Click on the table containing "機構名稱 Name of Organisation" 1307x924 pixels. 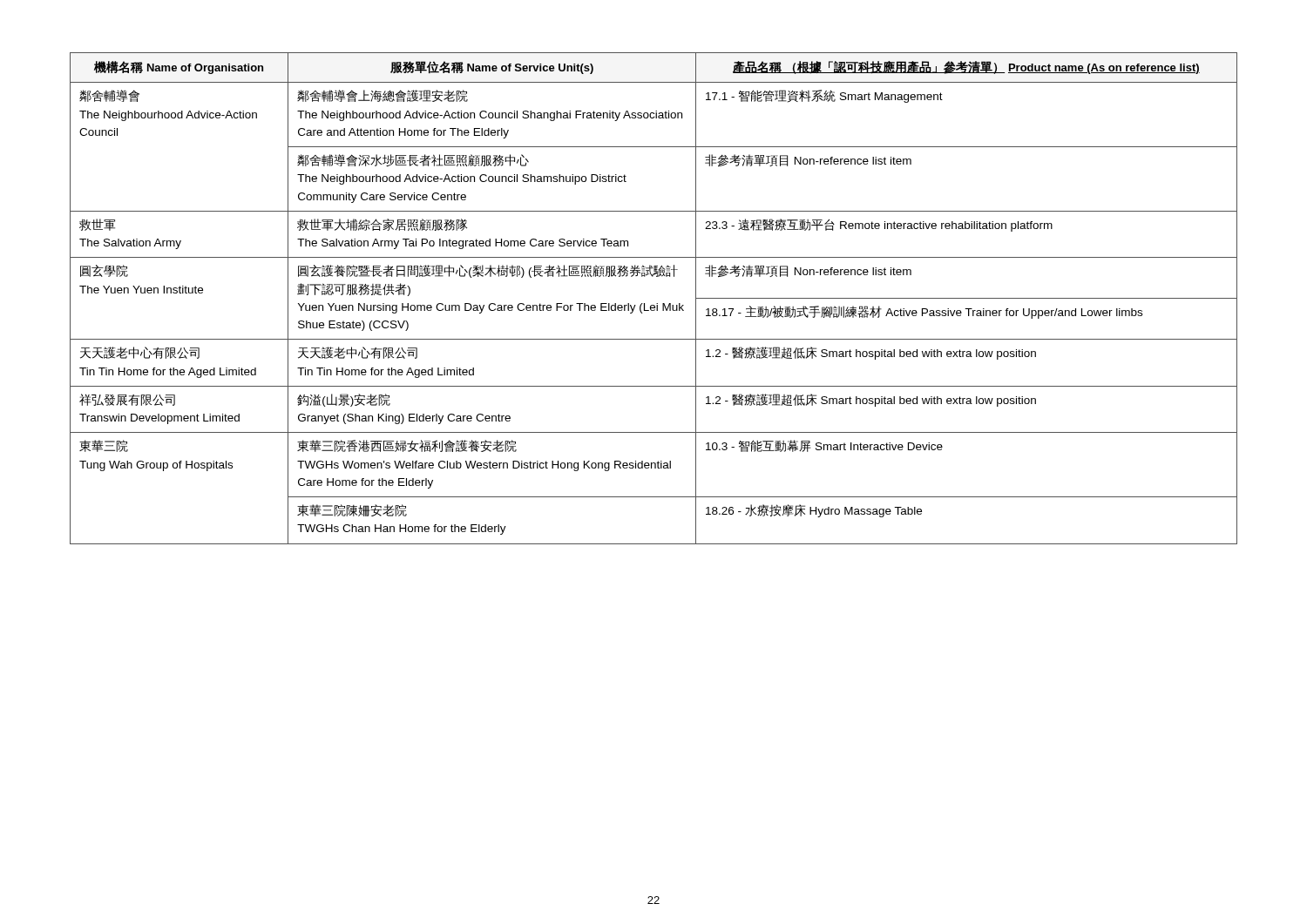(x=654, y=298)
